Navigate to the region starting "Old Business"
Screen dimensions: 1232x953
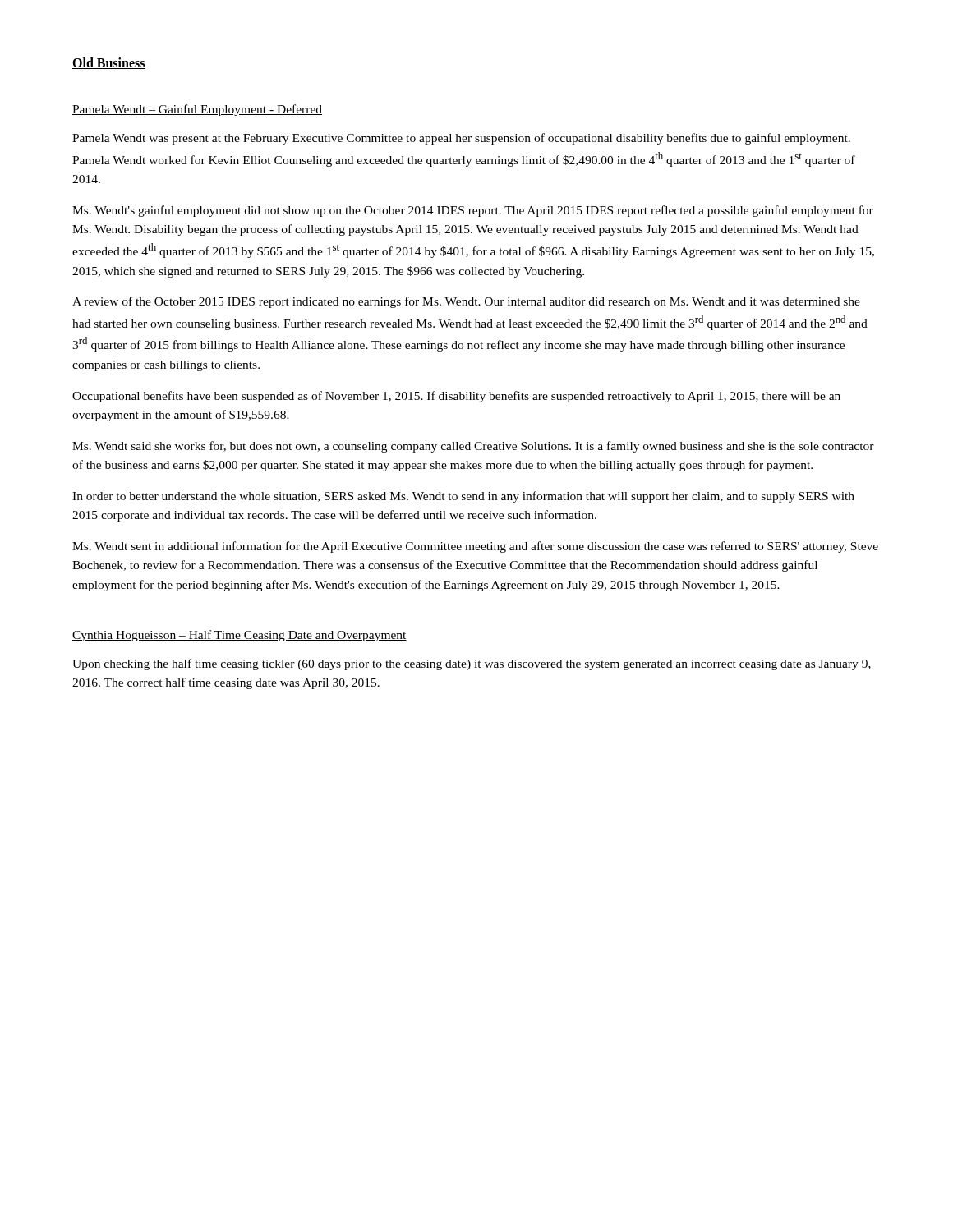109,63
